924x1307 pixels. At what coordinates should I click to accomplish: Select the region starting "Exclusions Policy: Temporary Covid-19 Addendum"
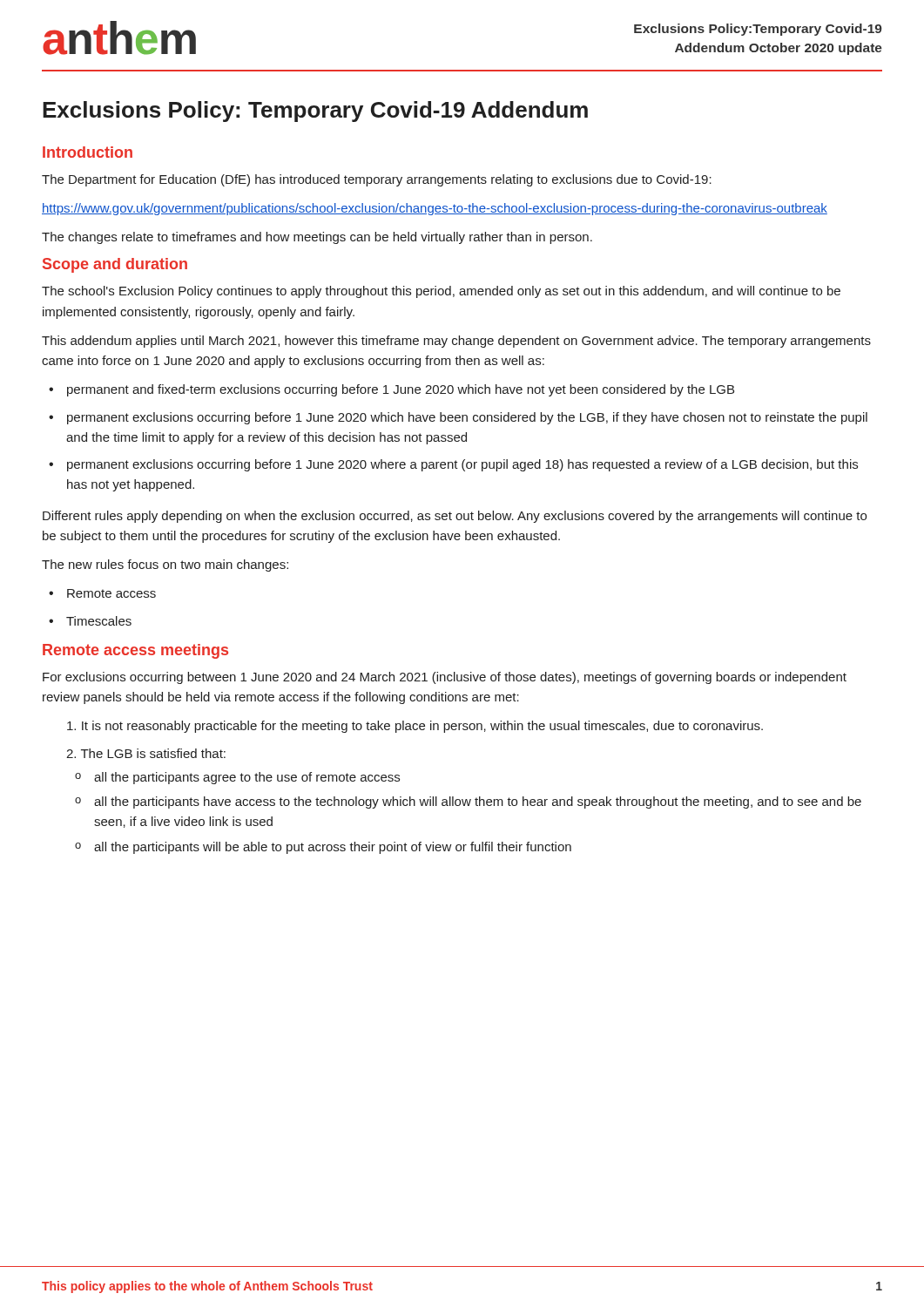coord(462,110)
